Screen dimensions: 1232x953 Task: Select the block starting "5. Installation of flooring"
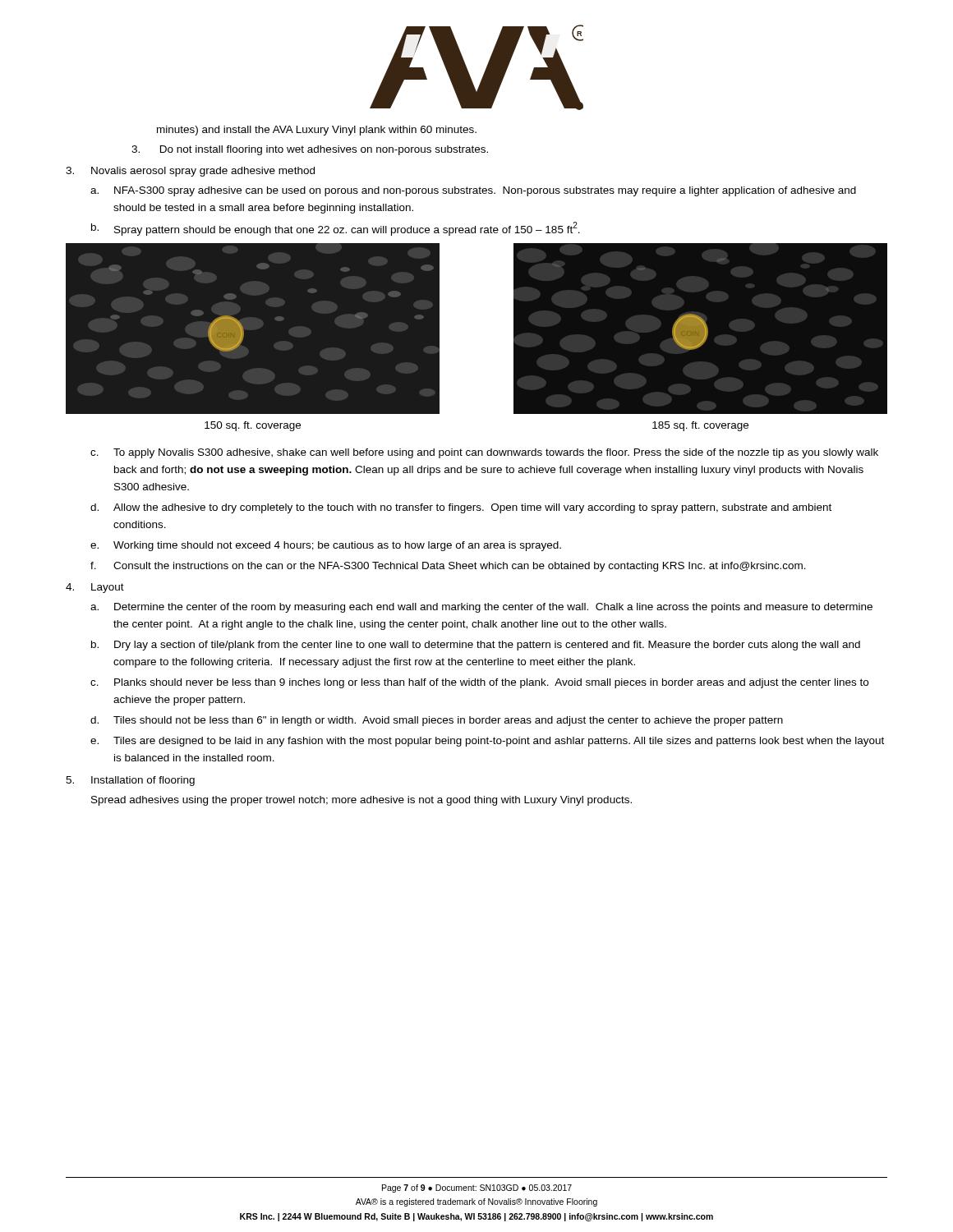(130, 780)
